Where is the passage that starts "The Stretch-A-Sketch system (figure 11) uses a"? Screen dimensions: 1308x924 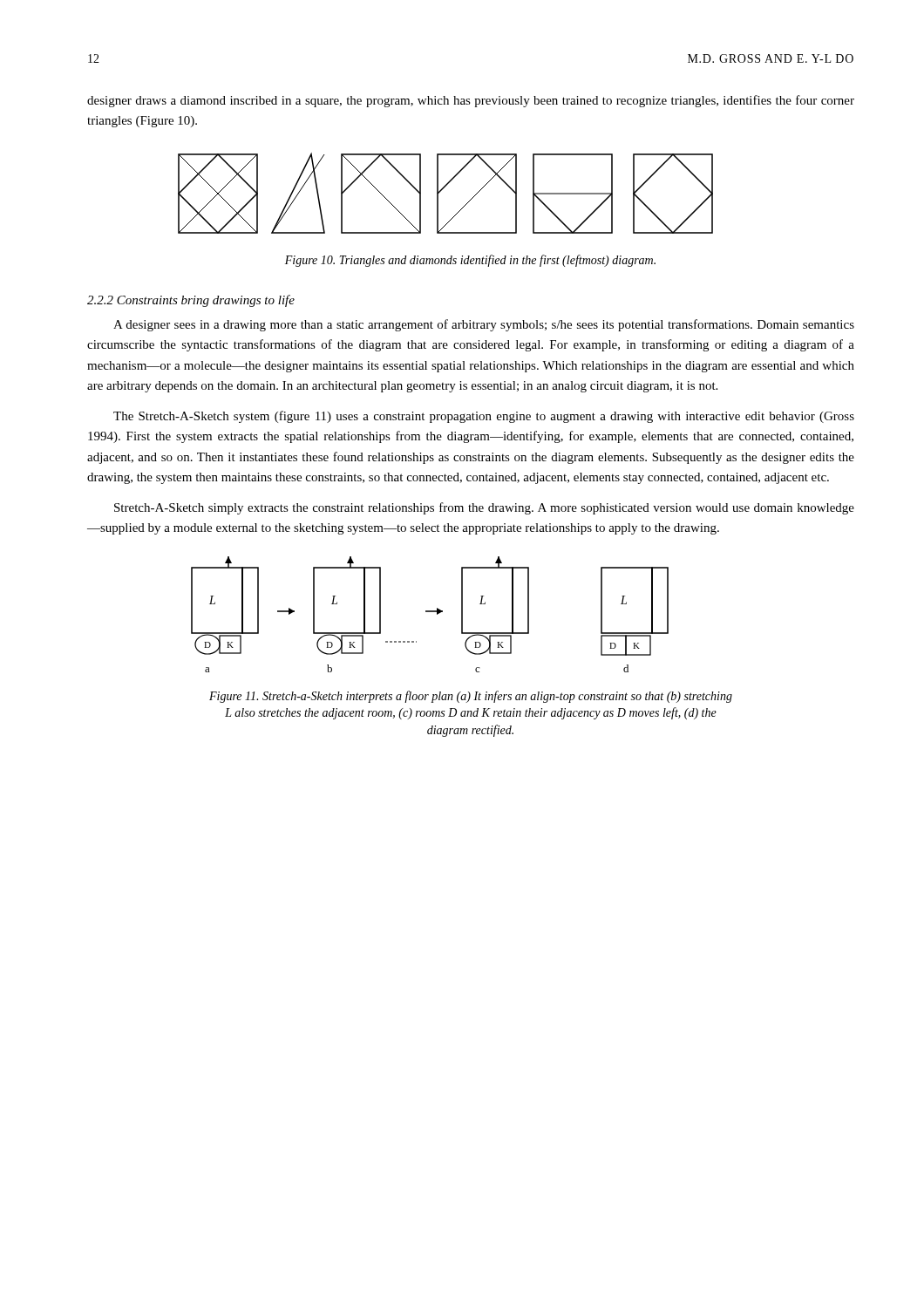(471, 446)
